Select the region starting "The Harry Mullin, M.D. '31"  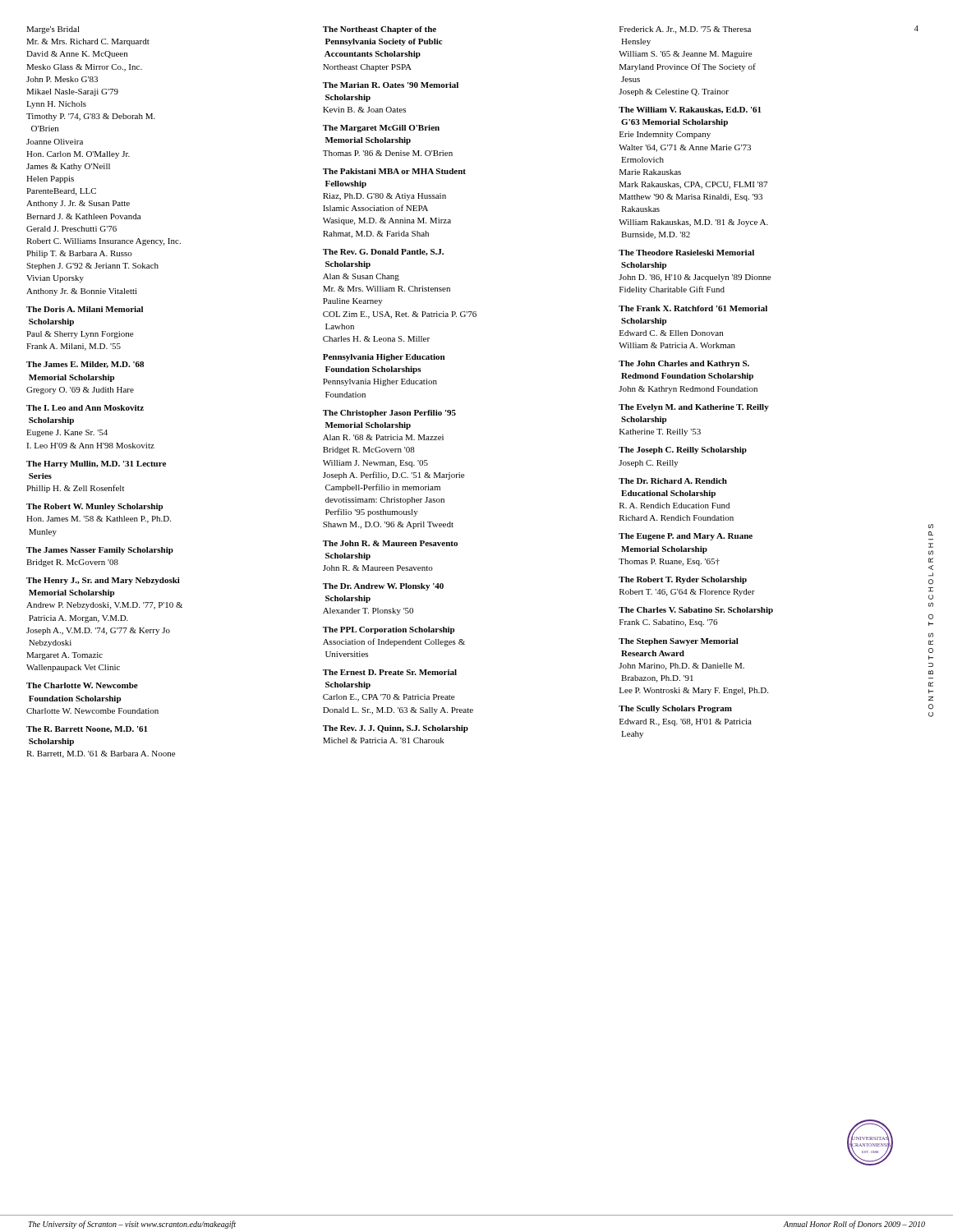coord(96,475)
